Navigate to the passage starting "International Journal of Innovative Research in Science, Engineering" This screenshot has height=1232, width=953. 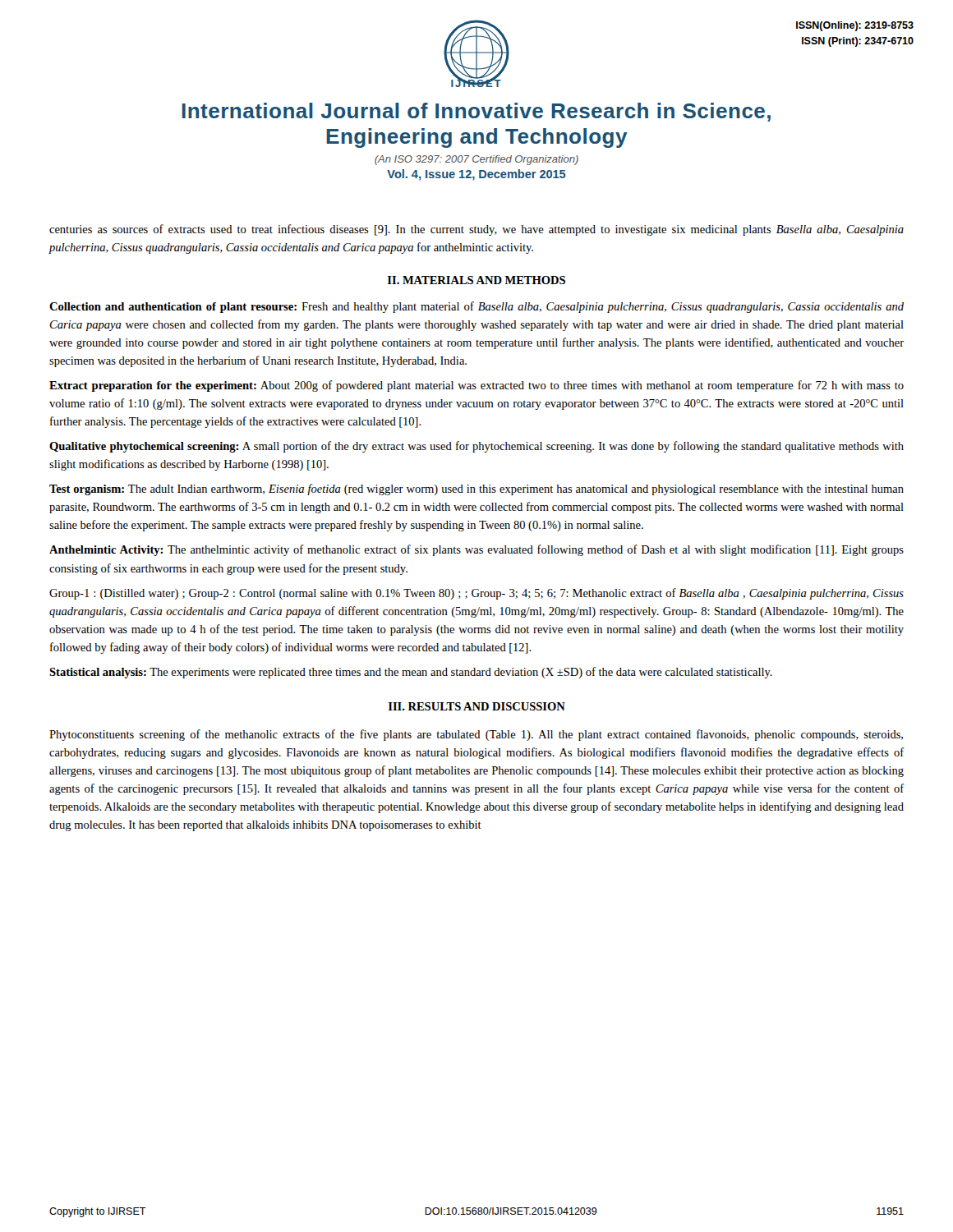click(476, 124)
